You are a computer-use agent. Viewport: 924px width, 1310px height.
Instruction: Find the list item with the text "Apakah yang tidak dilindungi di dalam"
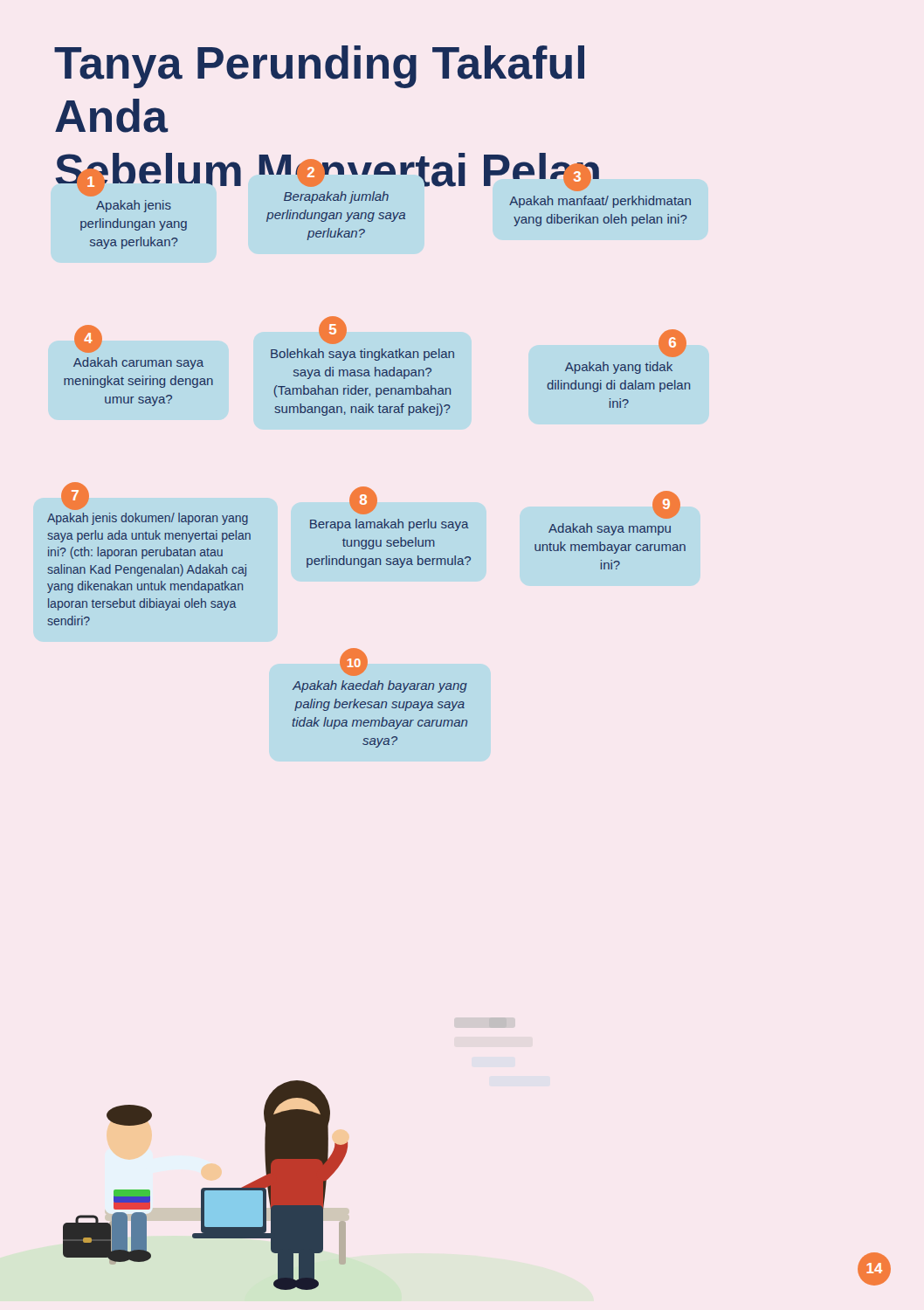(x=619, y=385)
